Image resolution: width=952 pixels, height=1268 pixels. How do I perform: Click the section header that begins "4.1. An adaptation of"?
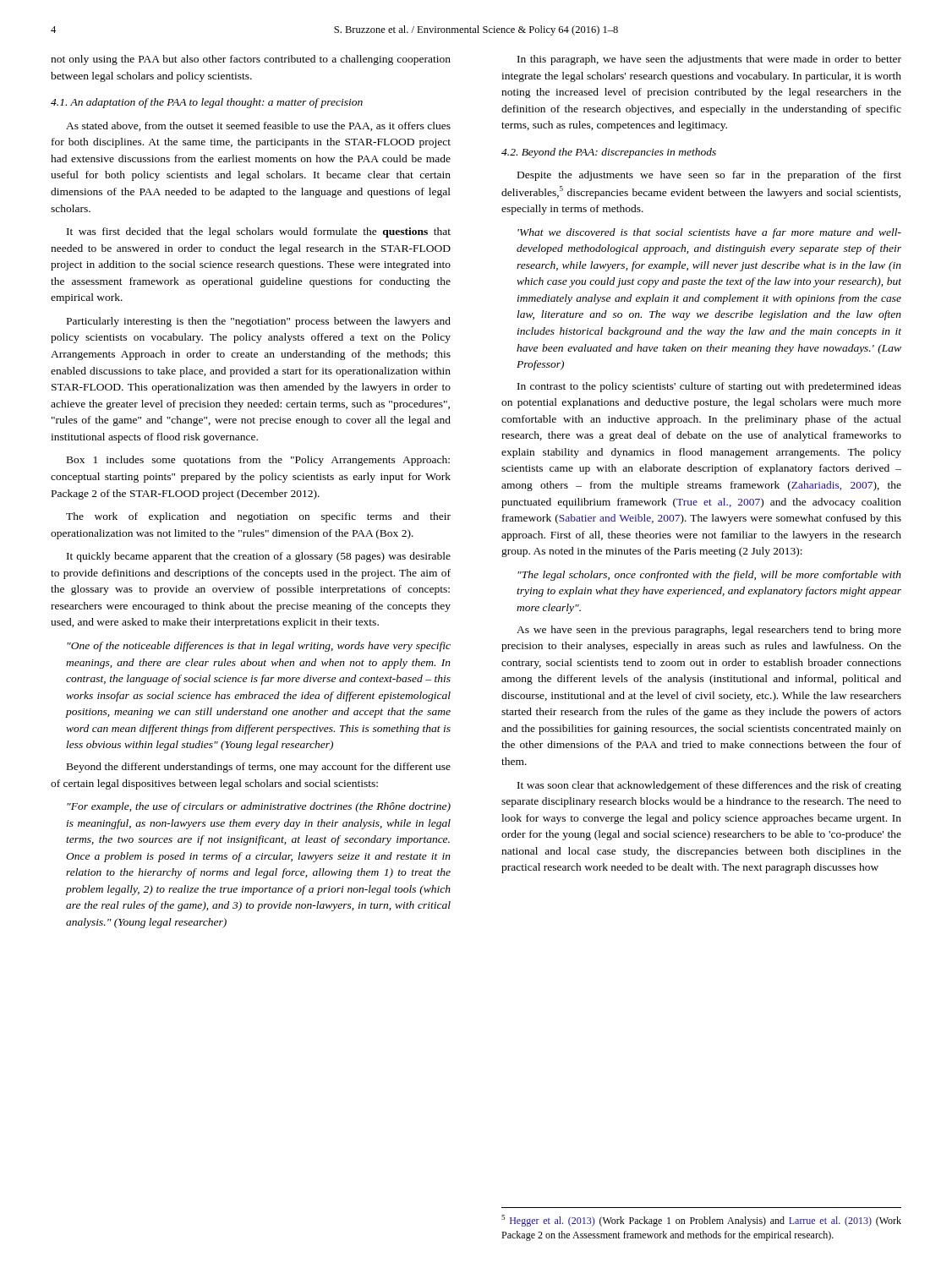(x=251, y=102)
